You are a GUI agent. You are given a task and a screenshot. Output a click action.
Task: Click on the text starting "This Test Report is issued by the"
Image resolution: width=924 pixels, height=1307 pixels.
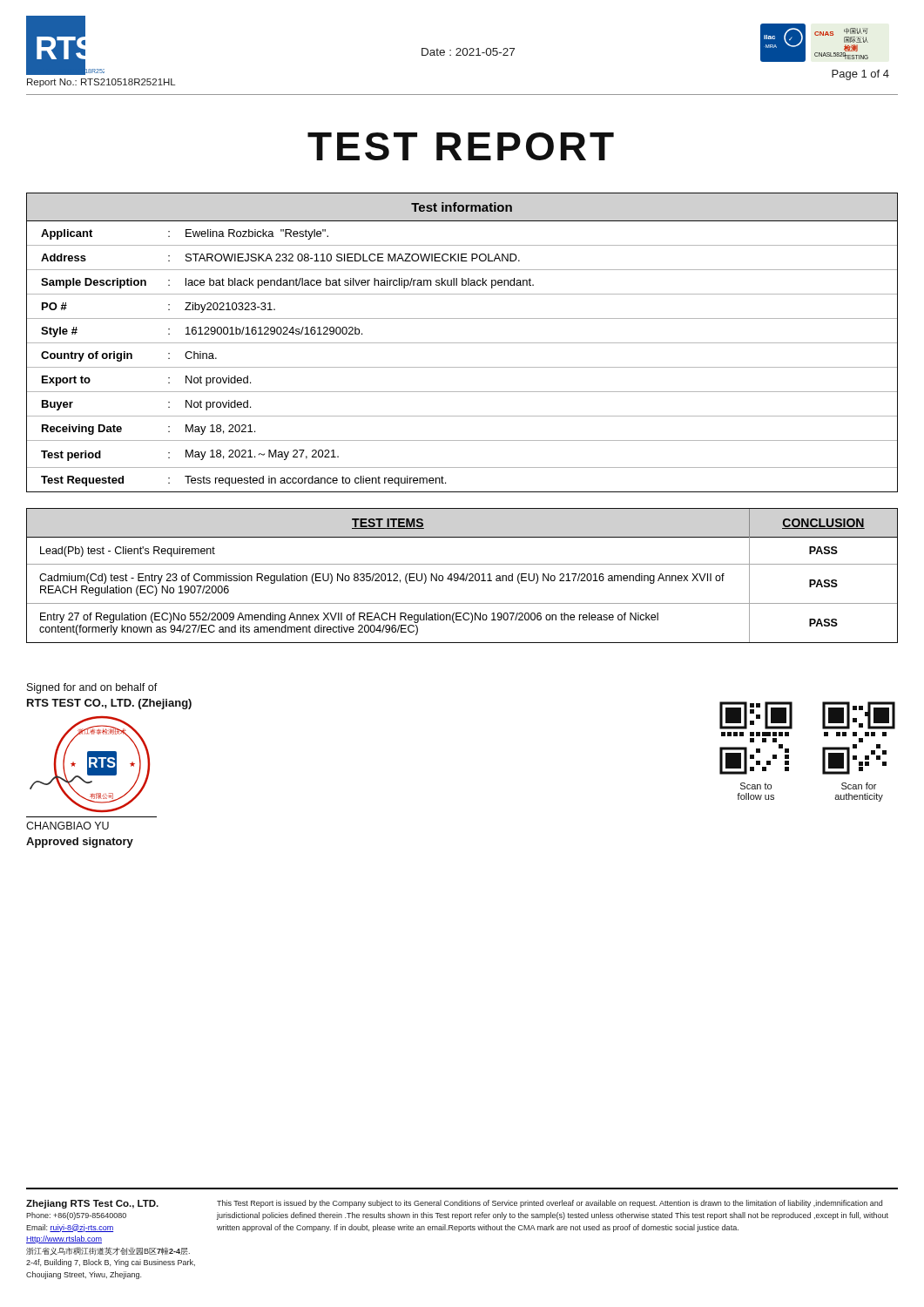[553, 1215]
